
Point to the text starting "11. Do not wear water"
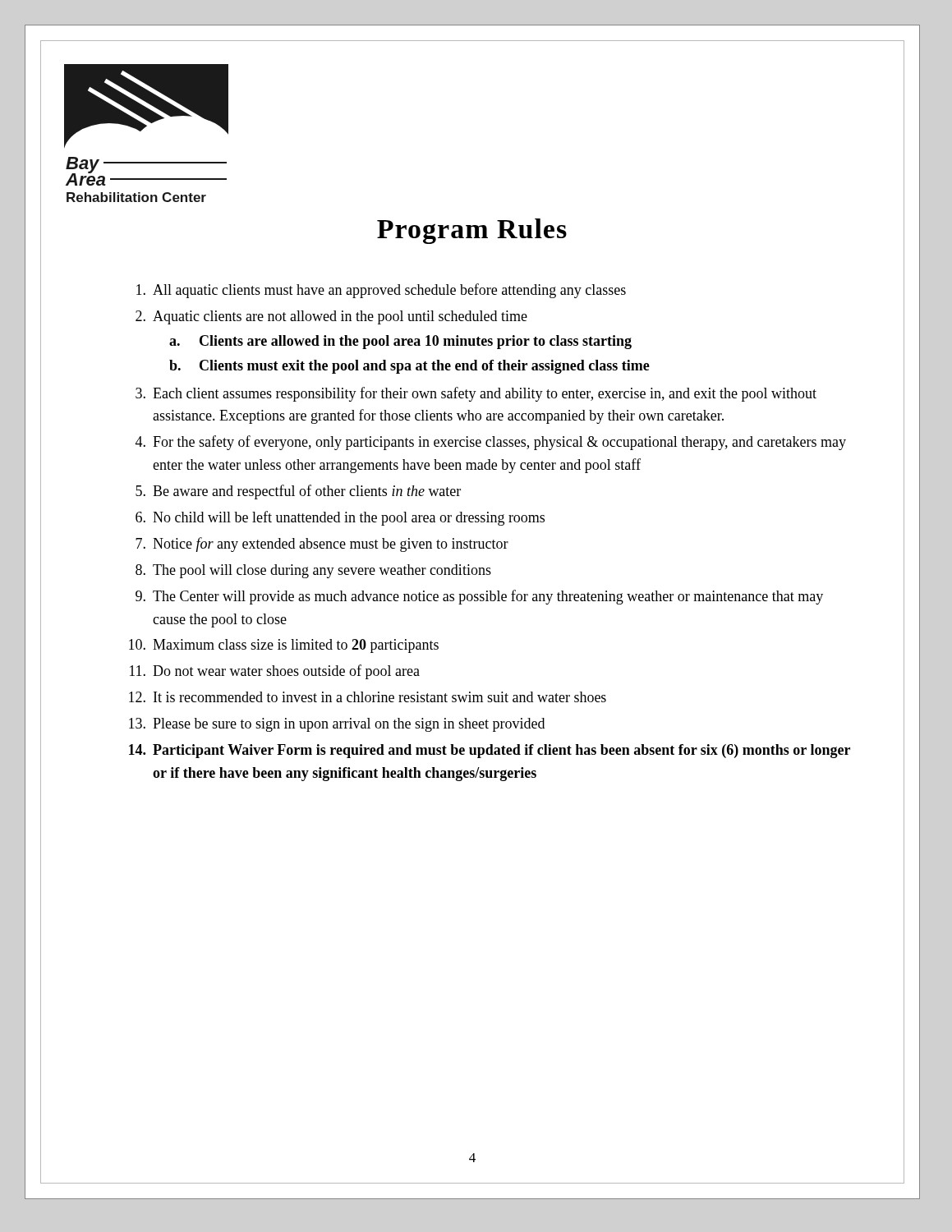click(x=275, y=672)
